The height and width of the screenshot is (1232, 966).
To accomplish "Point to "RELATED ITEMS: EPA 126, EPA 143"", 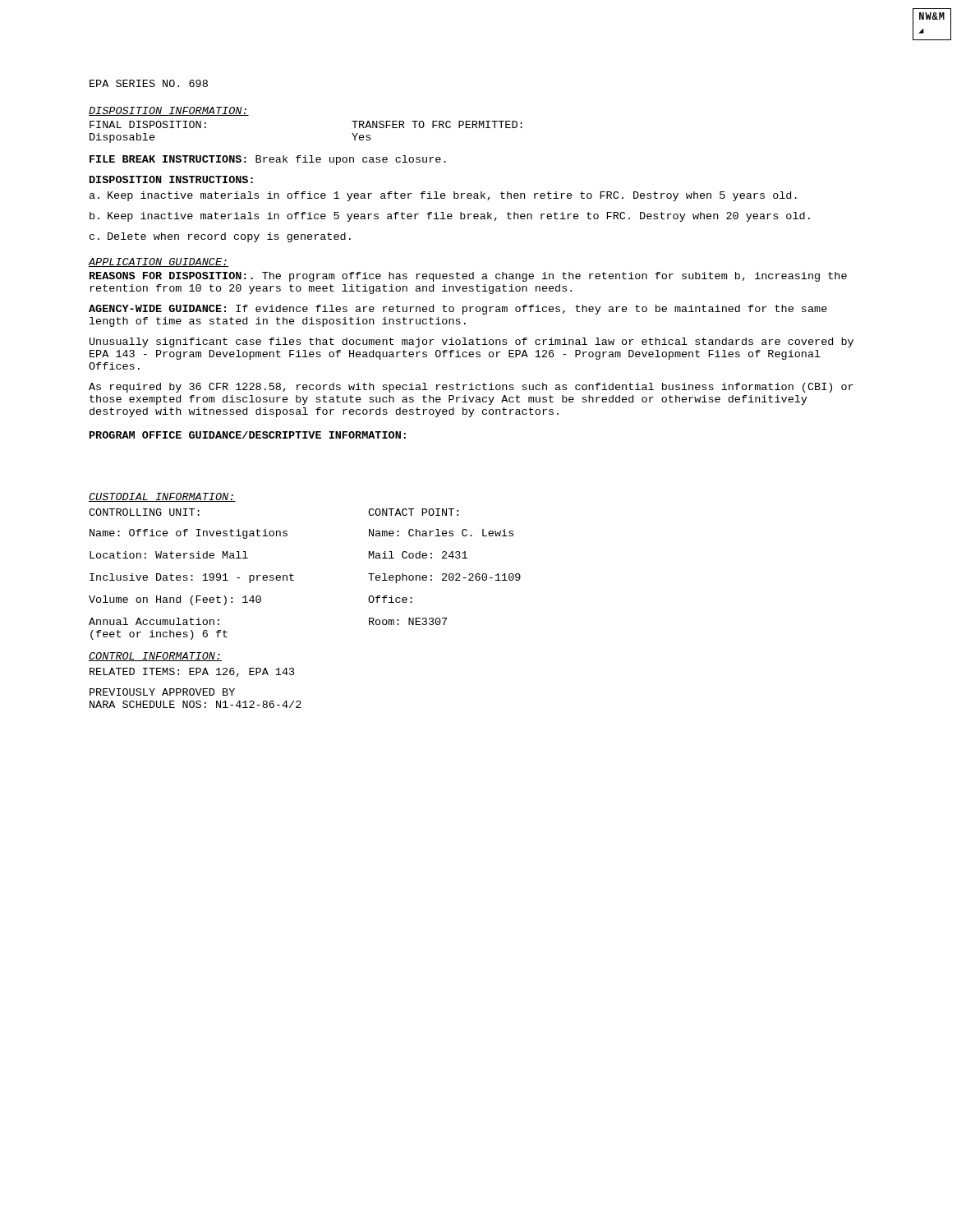I will tap(192, 672).
